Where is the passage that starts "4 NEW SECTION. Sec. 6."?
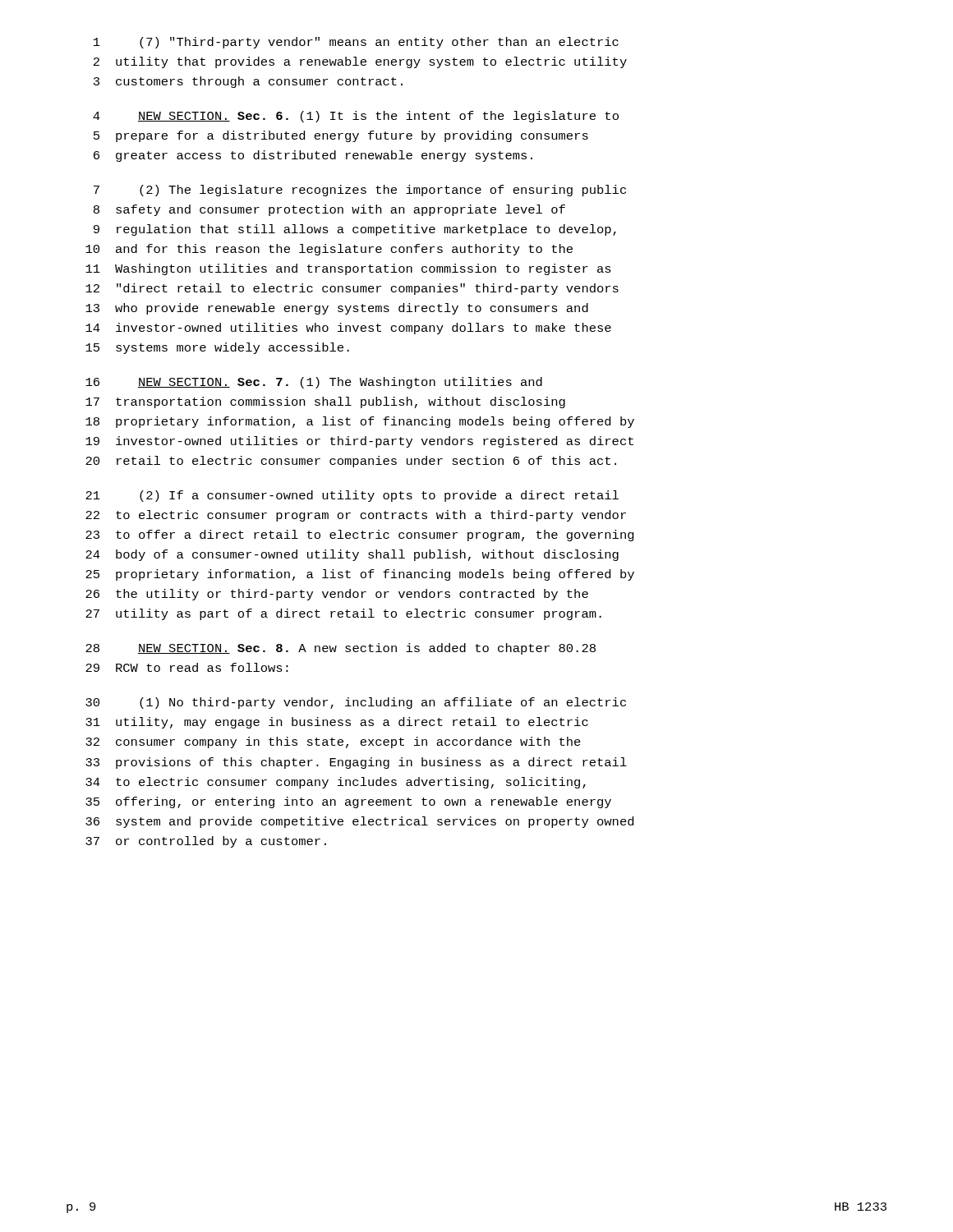953x1232 pixels. 476,136
